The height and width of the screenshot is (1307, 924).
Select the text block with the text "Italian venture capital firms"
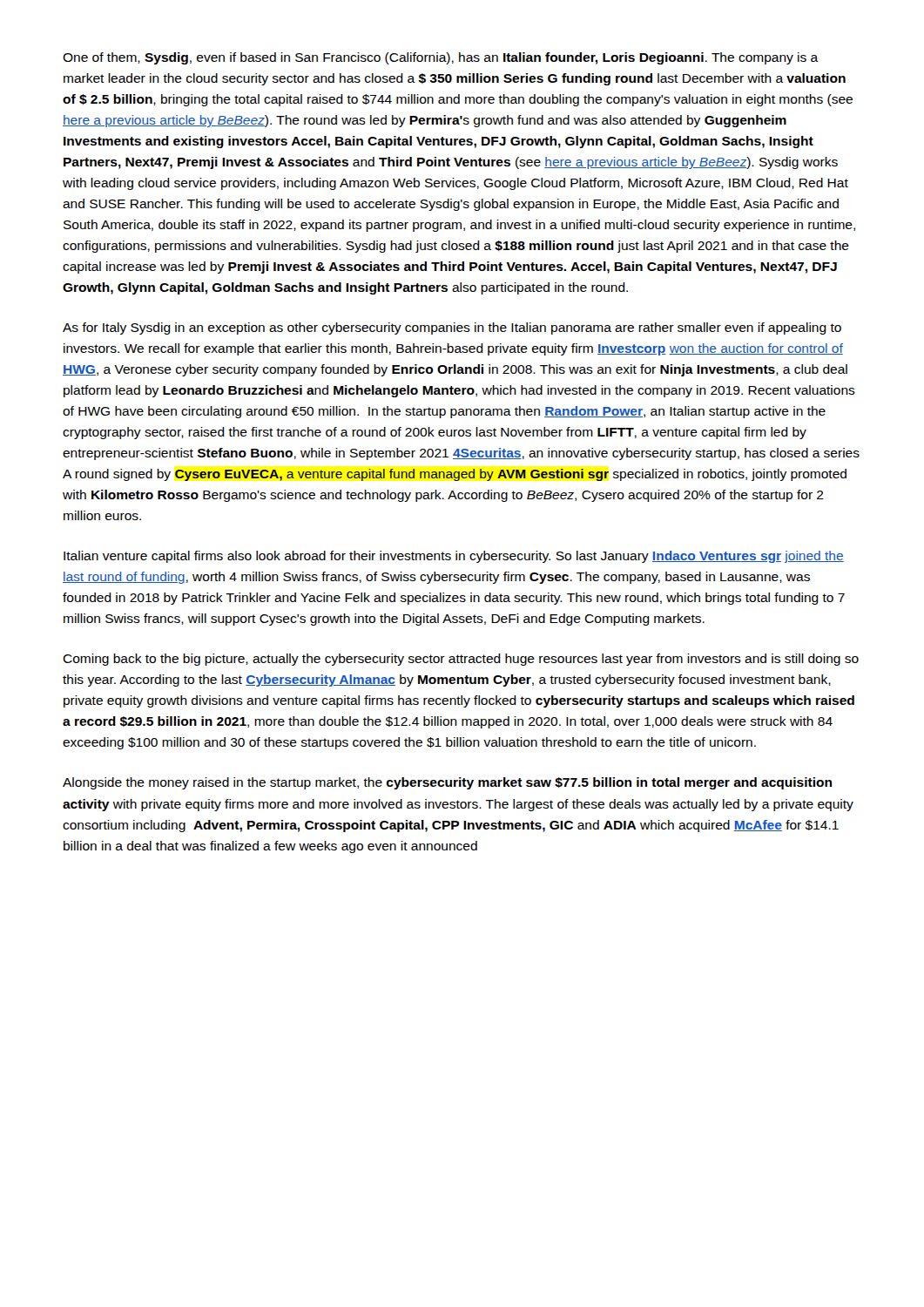coord(454,587)
